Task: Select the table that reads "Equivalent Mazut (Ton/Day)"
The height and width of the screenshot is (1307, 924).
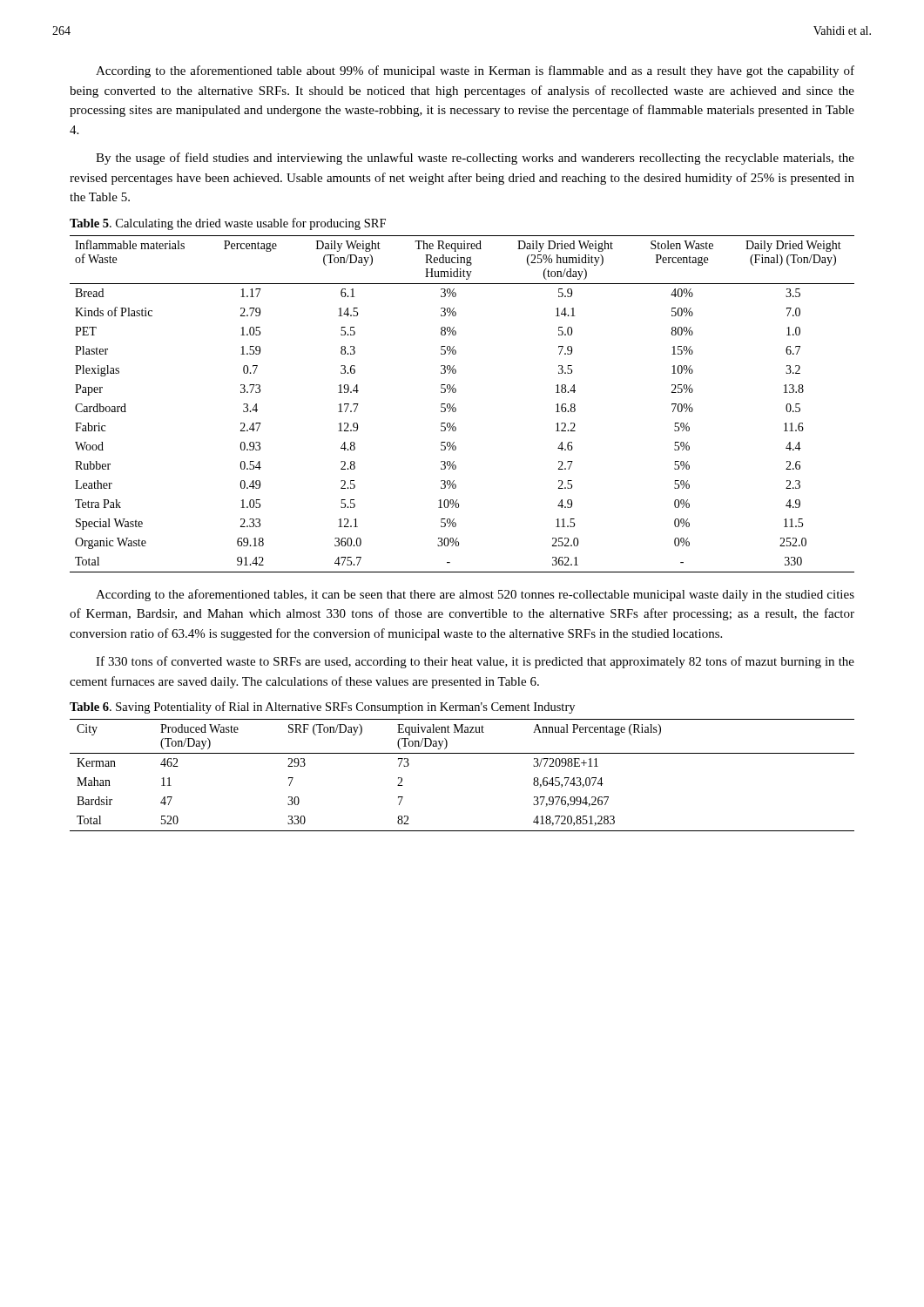Action: (462, 775)
